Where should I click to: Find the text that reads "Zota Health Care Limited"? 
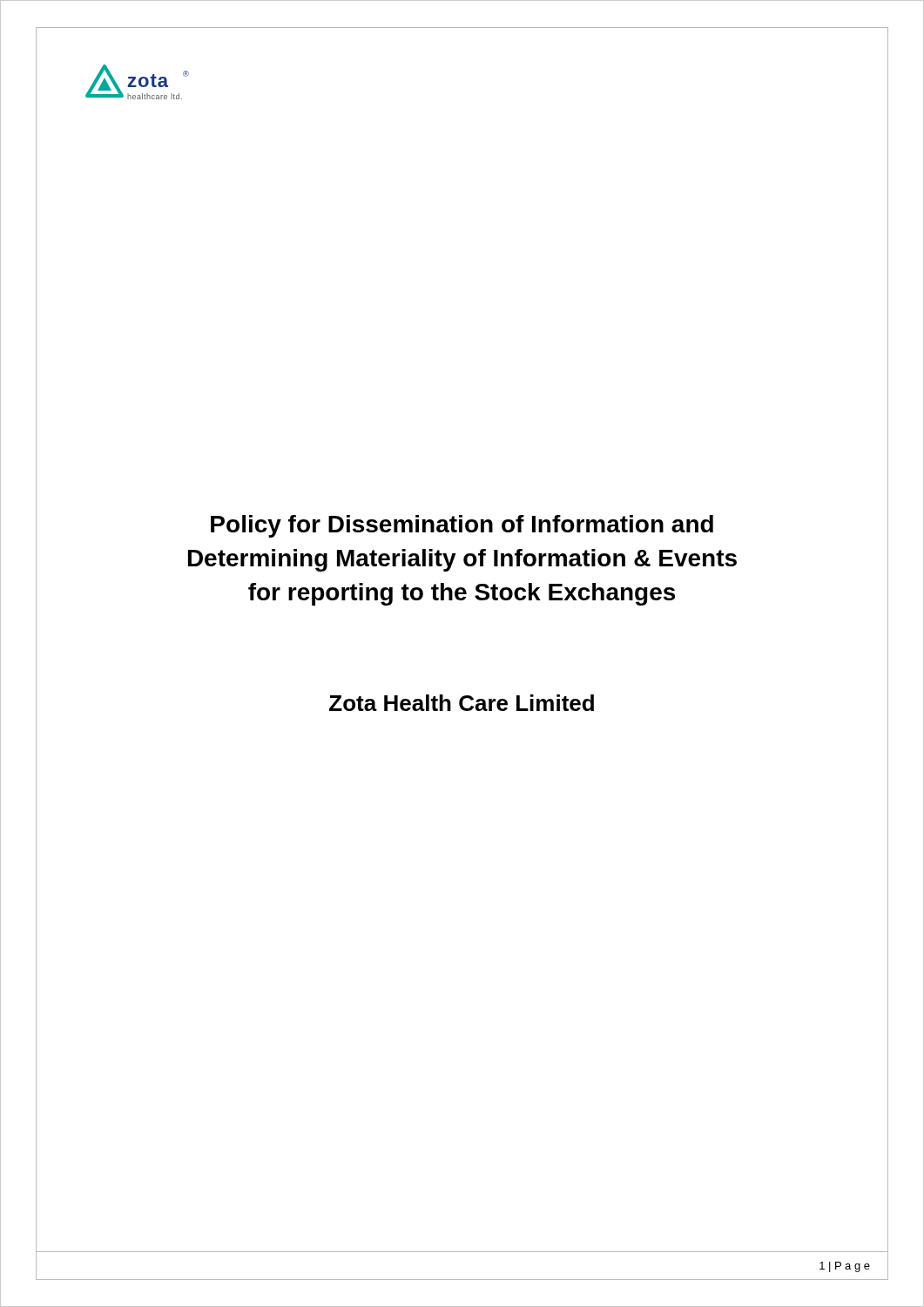pos(462,704)
